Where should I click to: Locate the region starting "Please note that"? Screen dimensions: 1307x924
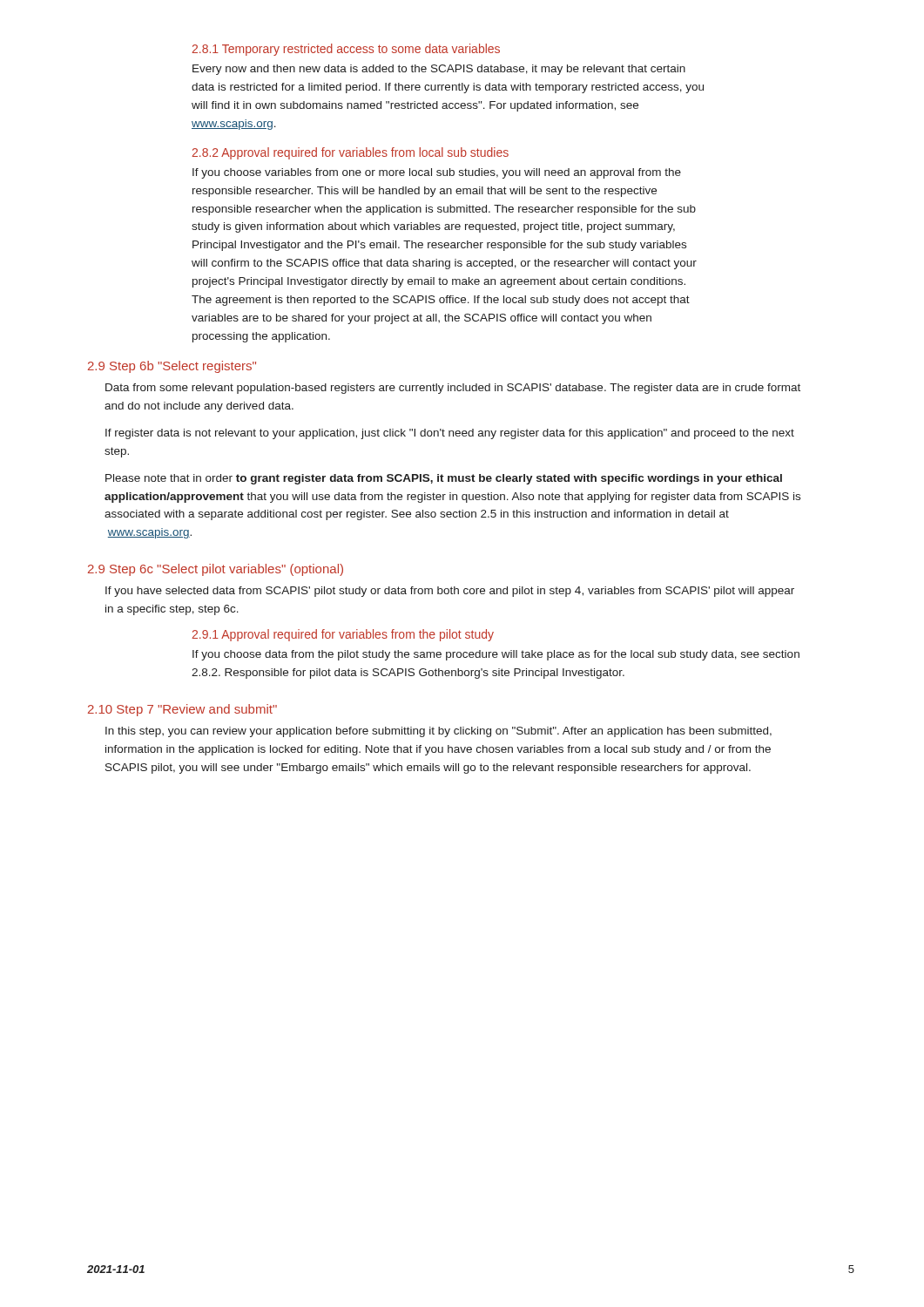[453, 505]
